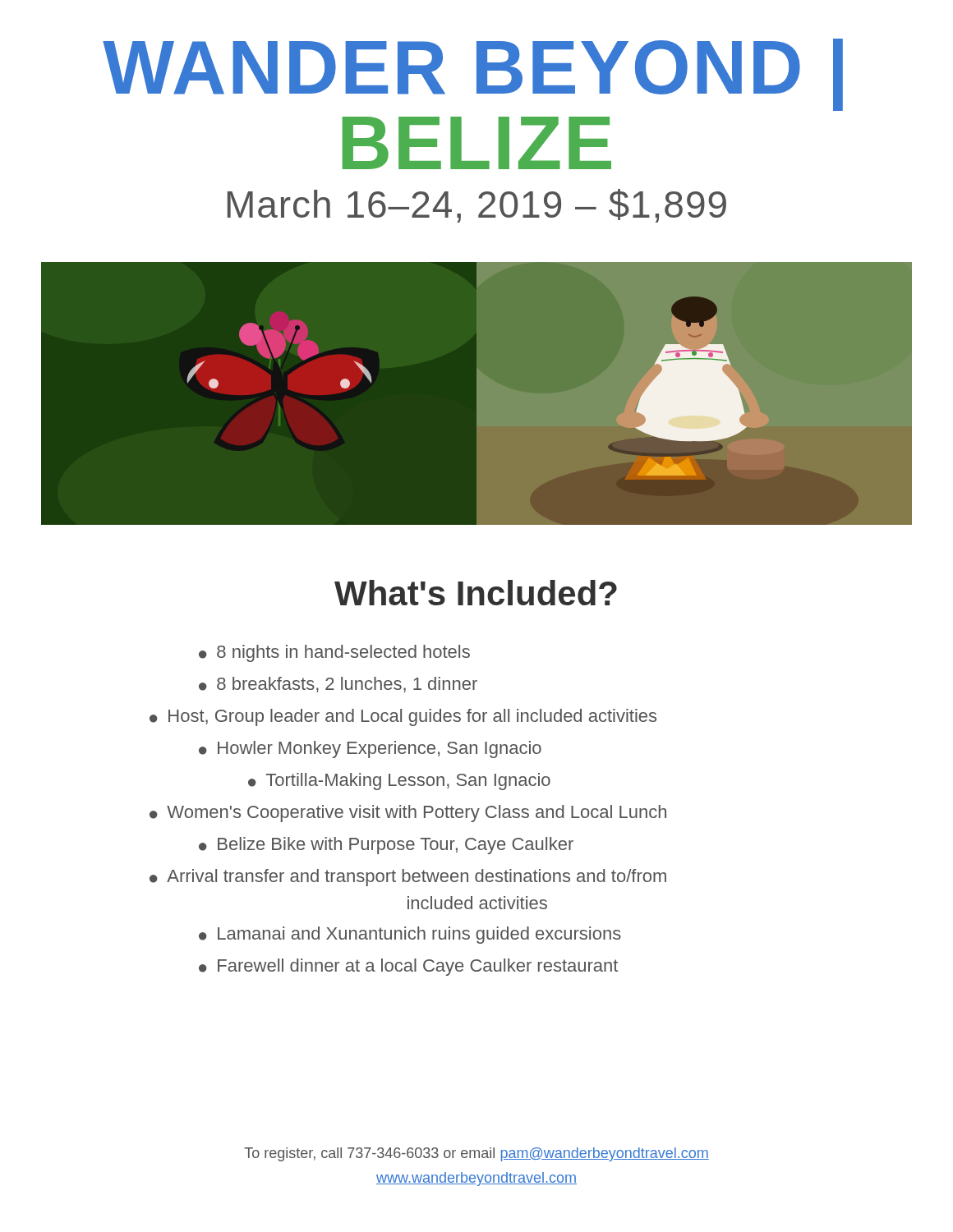Navigate to the text starting "● Lamanai and"
The image size is (953, 1232).
409,934
